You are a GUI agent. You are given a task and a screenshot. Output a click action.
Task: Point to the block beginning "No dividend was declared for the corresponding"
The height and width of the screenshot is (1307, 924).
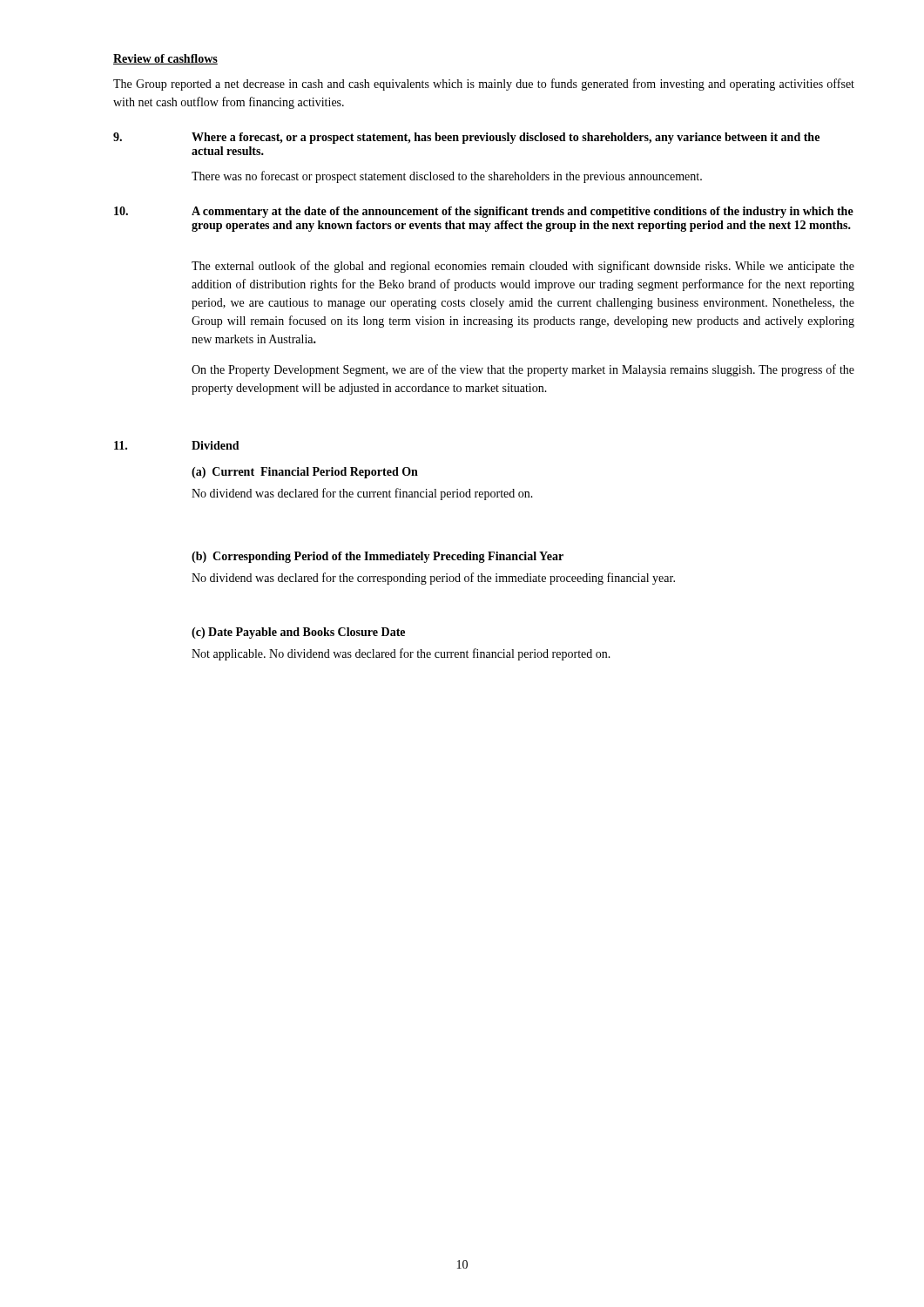point(434,578)
